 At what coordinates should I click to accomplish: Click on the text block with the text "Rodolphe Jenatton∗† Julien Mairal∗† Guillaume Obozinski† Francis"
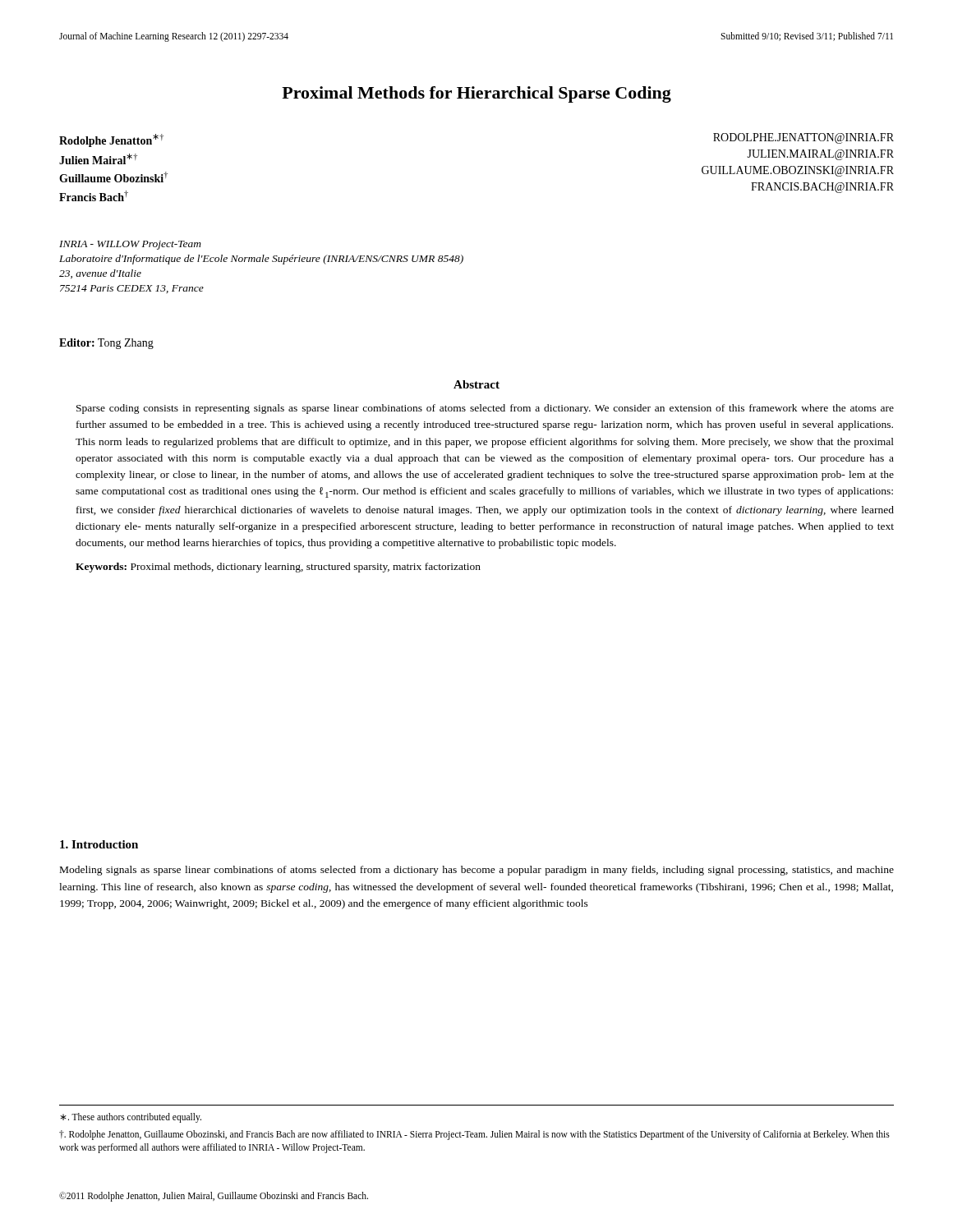101,140
